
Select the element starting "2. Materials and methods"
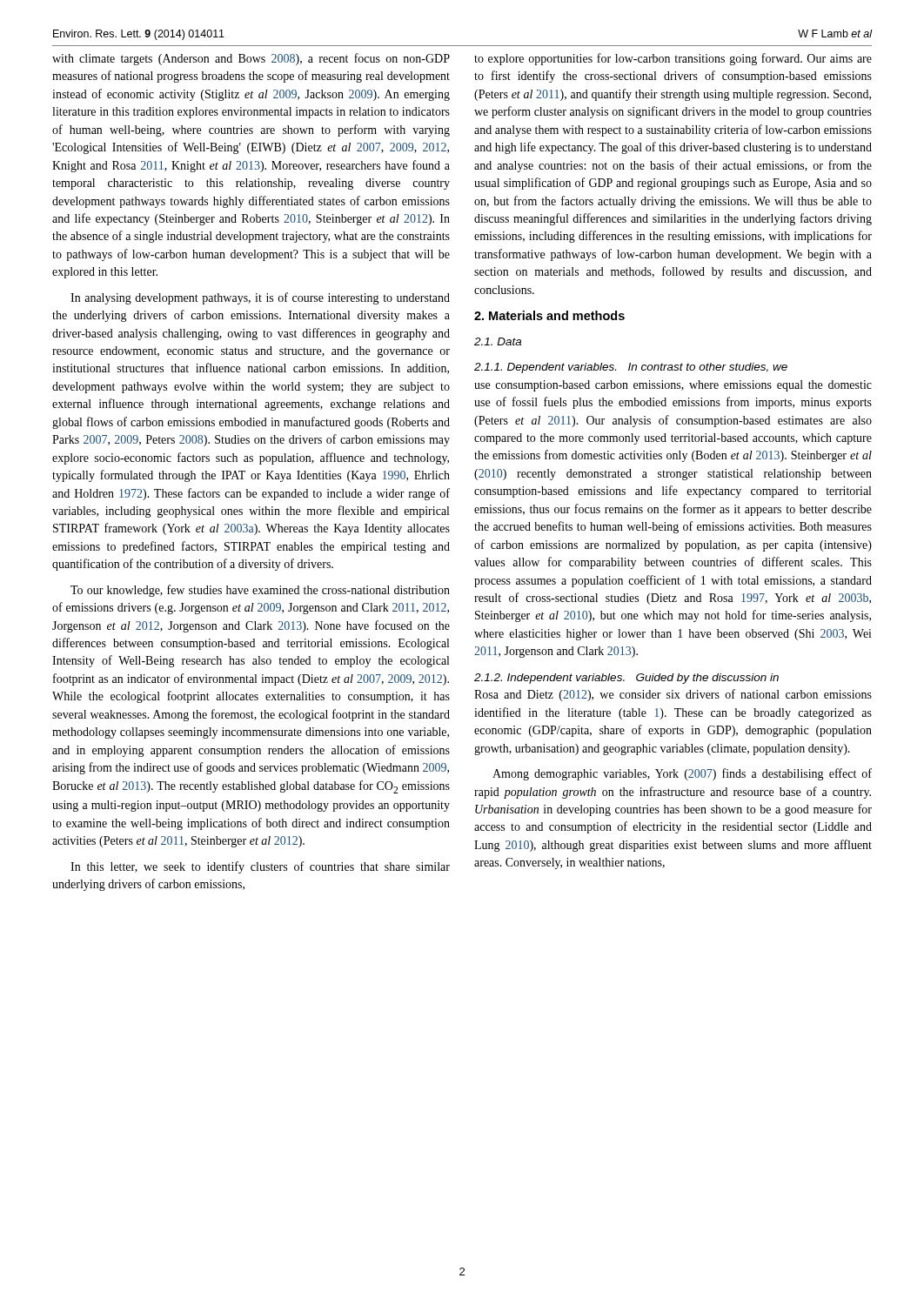pyautogui.click(x=549, y=315)
